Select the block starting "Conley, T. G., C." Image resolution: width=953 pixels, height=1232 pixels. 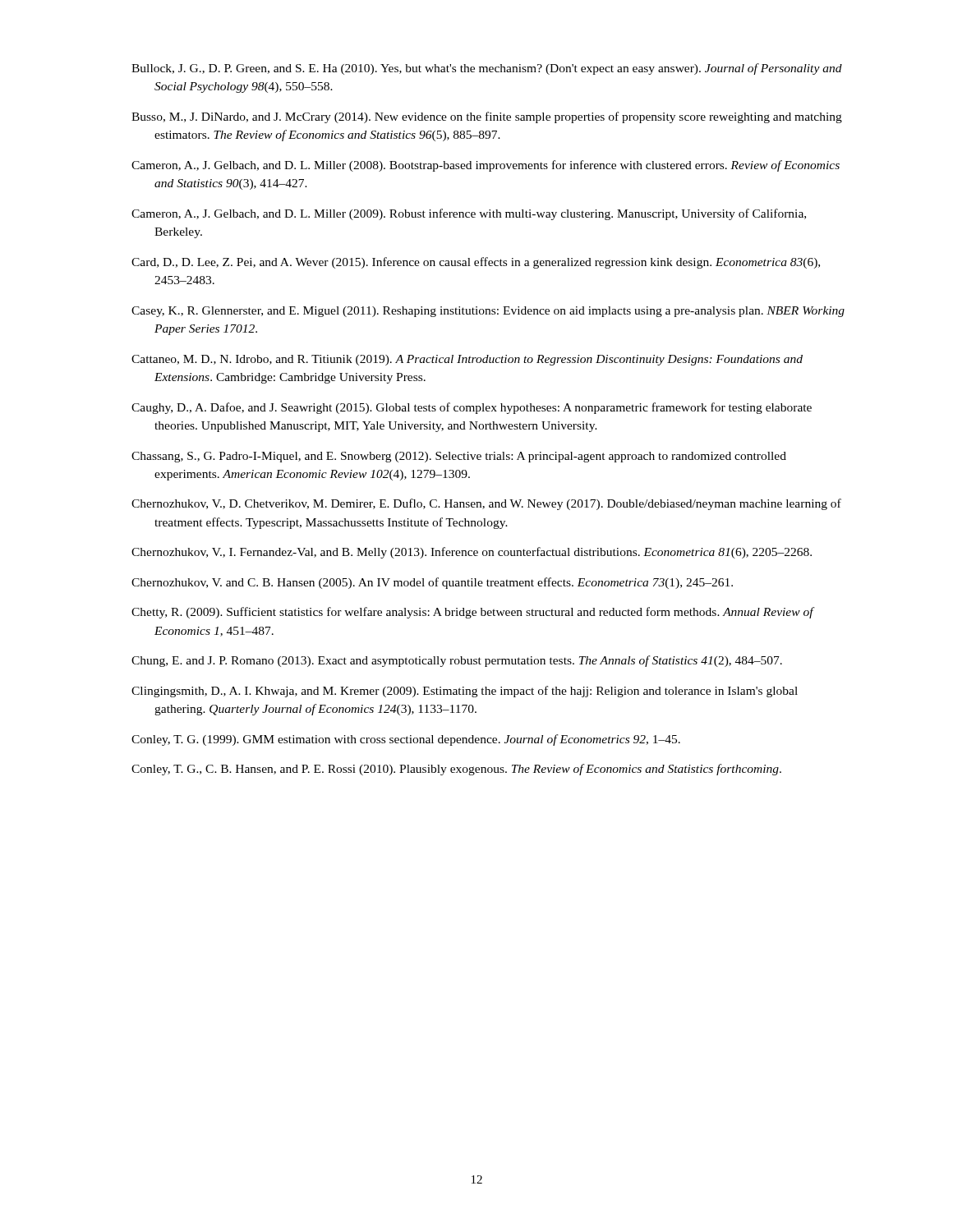click(457, 768)
